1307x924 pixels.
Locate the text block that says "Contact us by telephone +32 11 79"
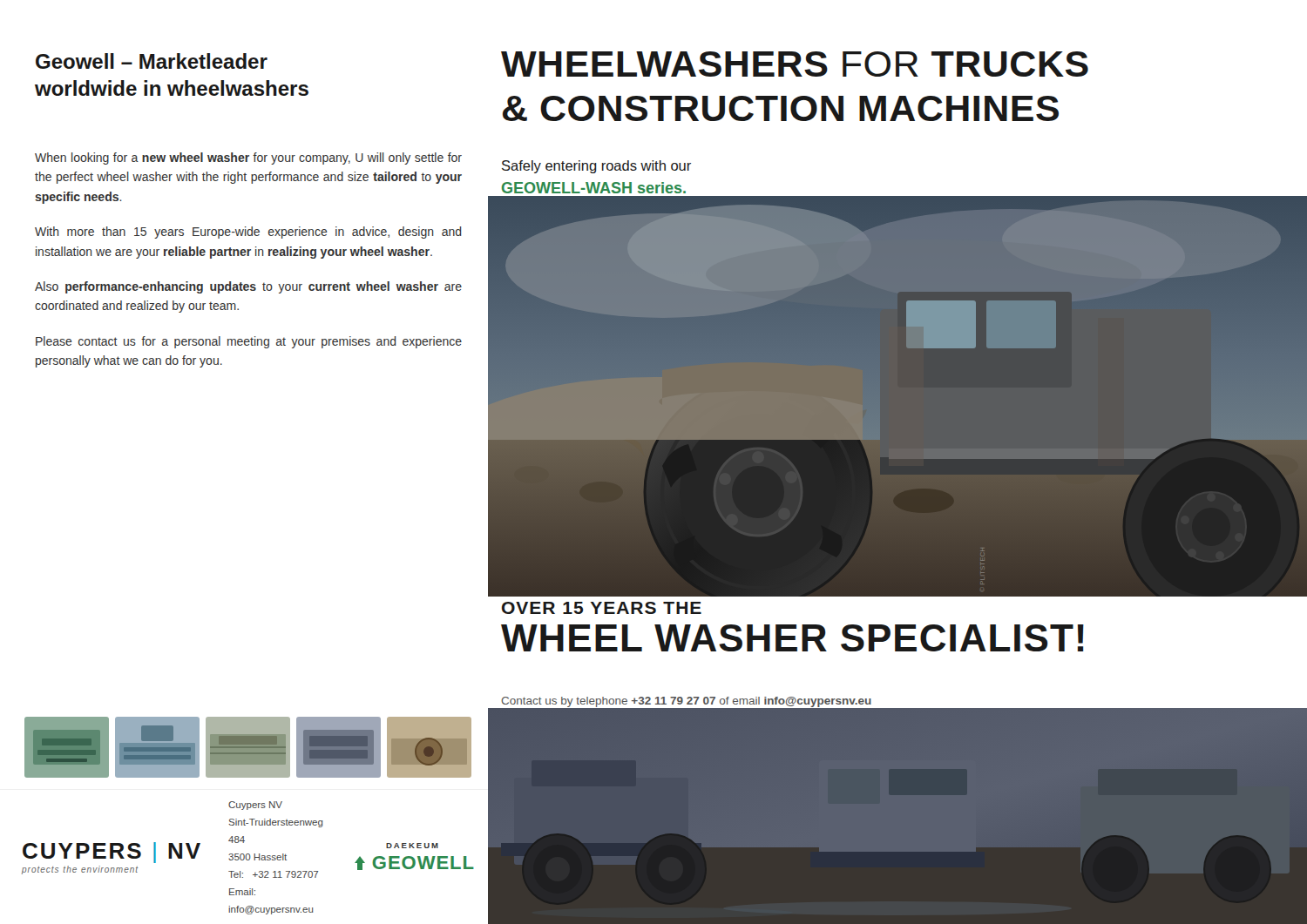[686, 701]
